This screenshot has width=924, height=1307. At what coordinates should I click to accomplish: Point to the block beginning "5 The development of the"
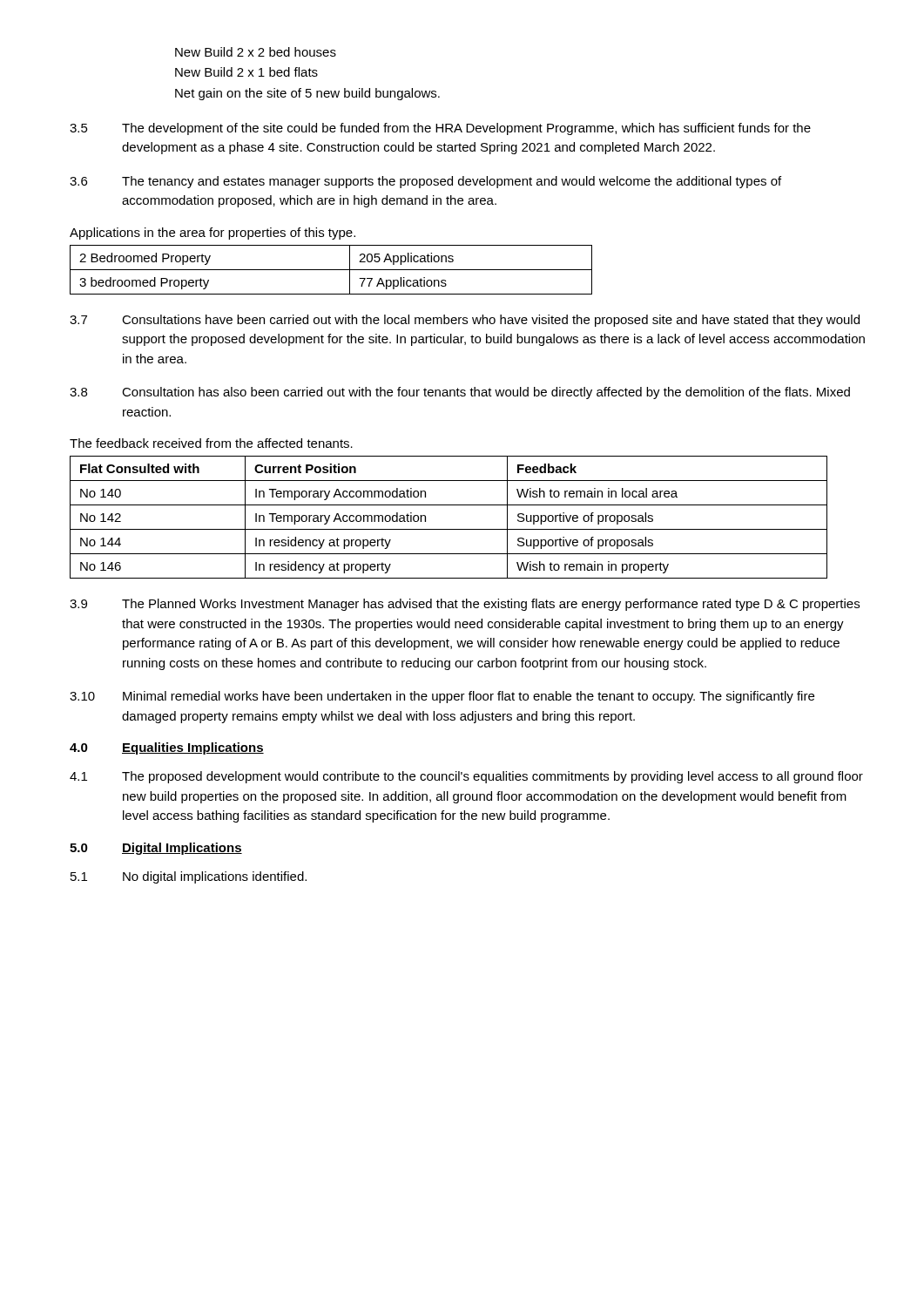[471, 138]
